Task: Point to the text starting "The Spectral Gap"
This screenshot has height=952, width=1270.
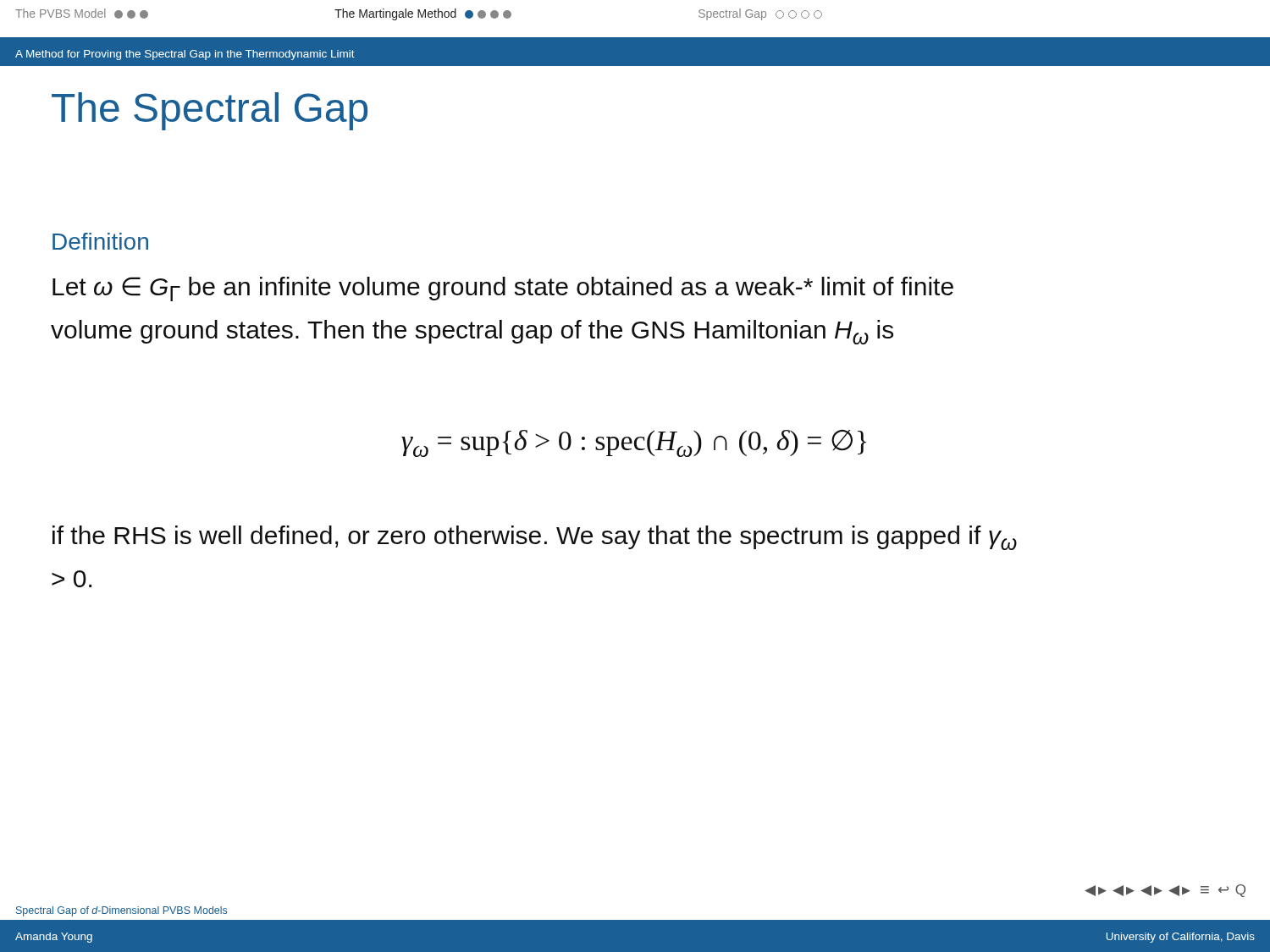Action: click(x=210, y=108)
